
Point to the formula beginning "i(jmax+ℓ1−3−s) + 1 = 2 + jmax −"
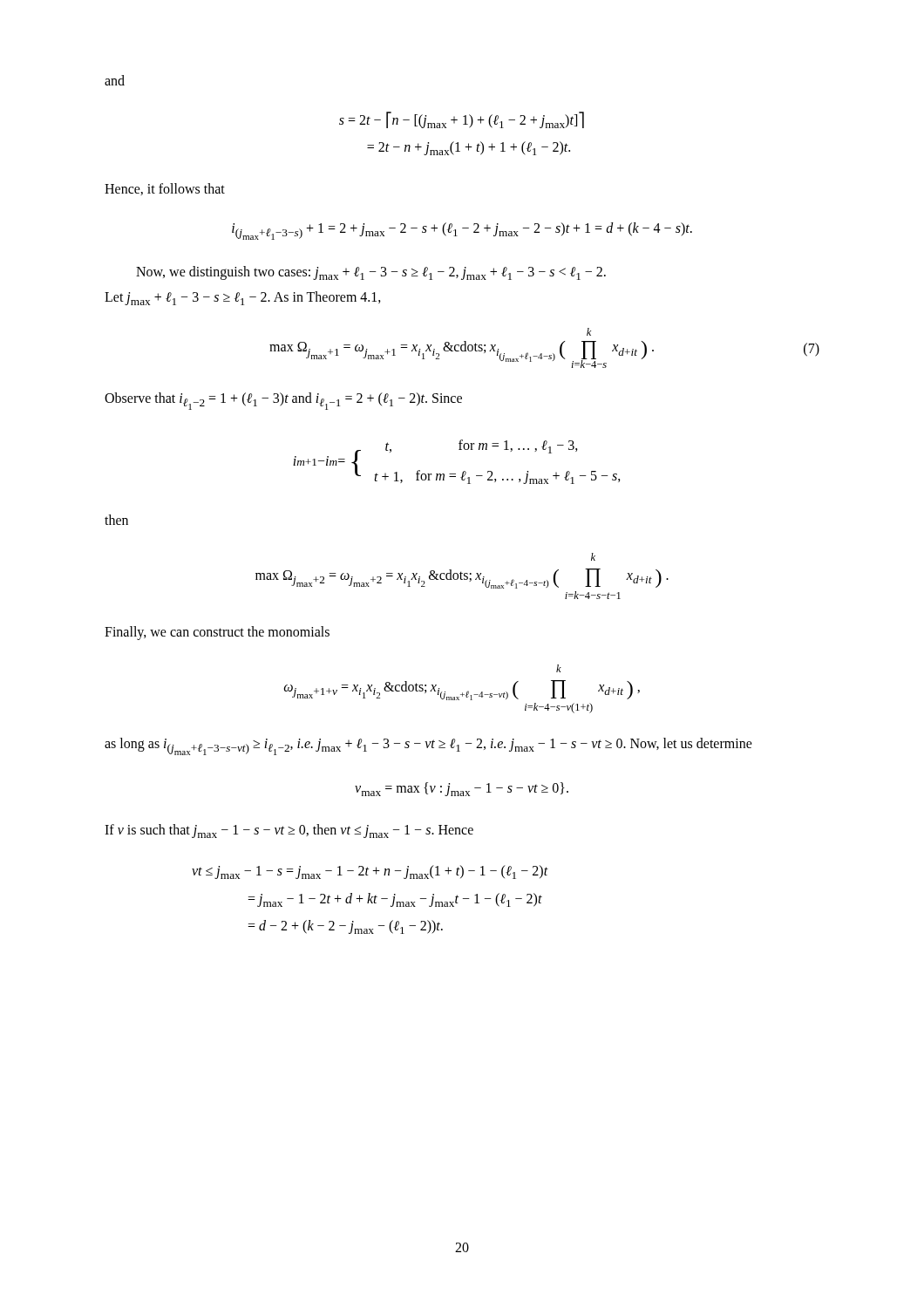[462, 231]
